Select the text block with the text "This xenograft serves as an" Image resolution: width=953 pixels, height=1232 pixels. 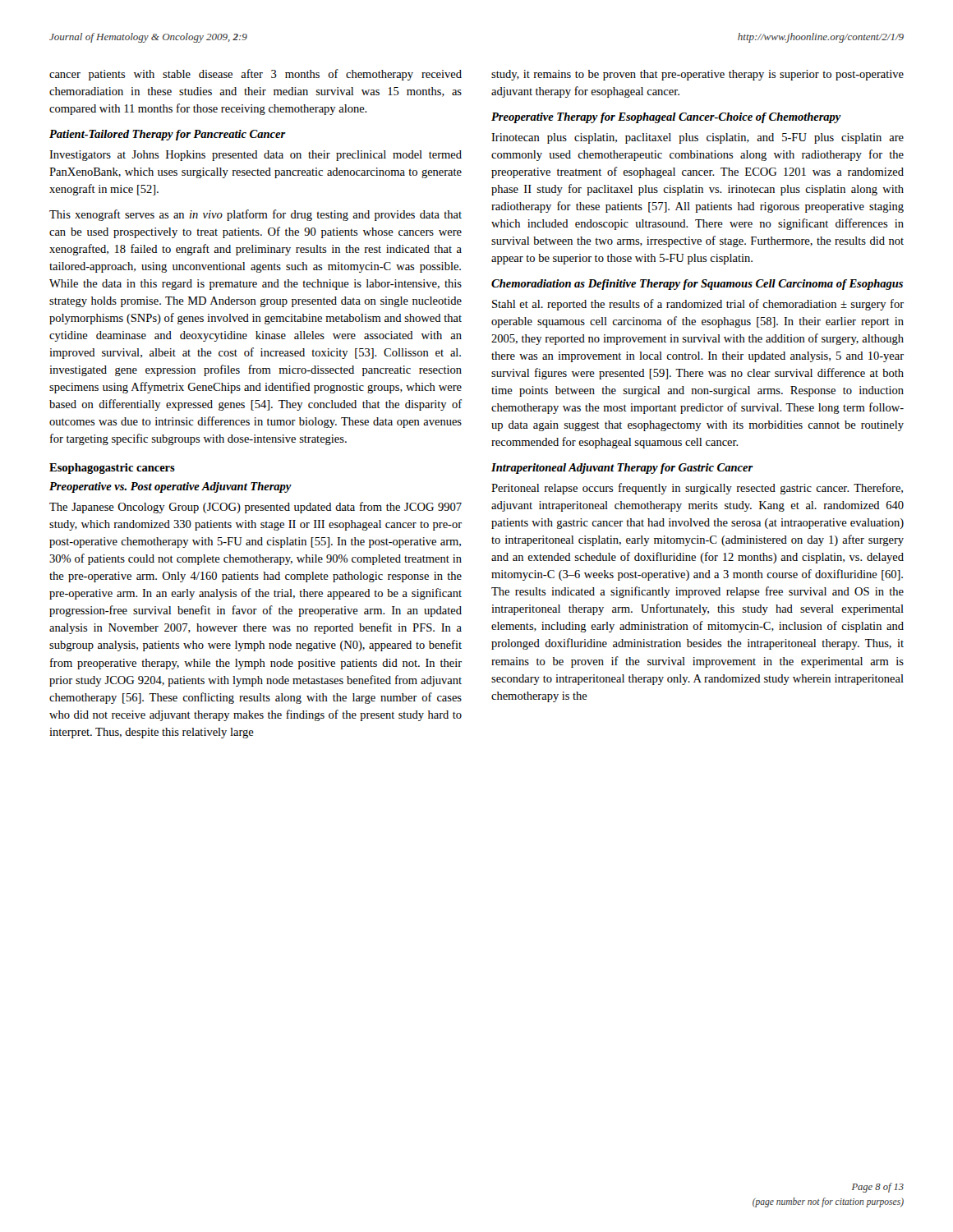pos(255,327)
